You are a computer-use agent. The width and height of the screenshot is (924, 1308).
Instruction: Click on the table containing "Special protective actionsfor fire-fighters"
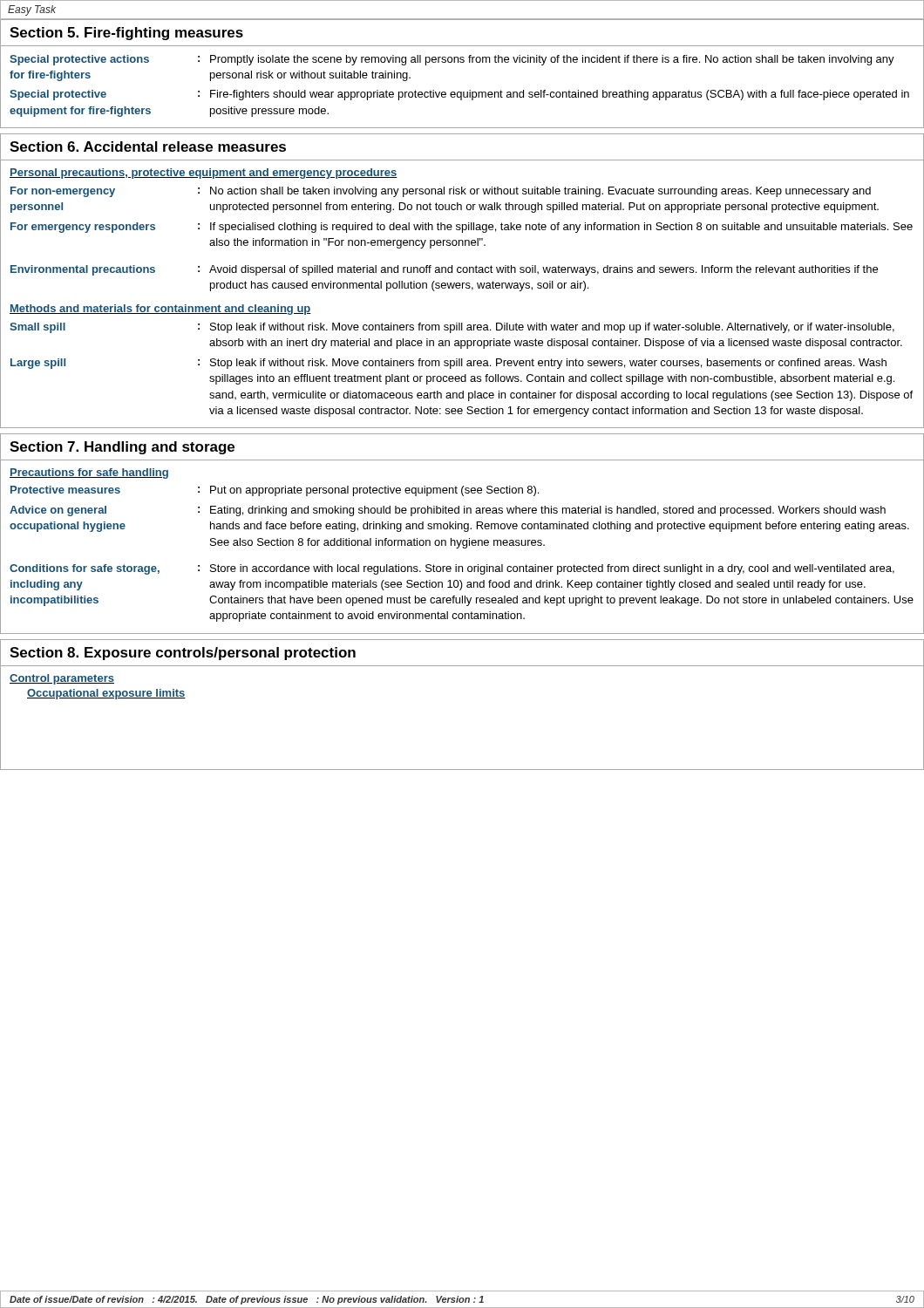coord(462,87)
